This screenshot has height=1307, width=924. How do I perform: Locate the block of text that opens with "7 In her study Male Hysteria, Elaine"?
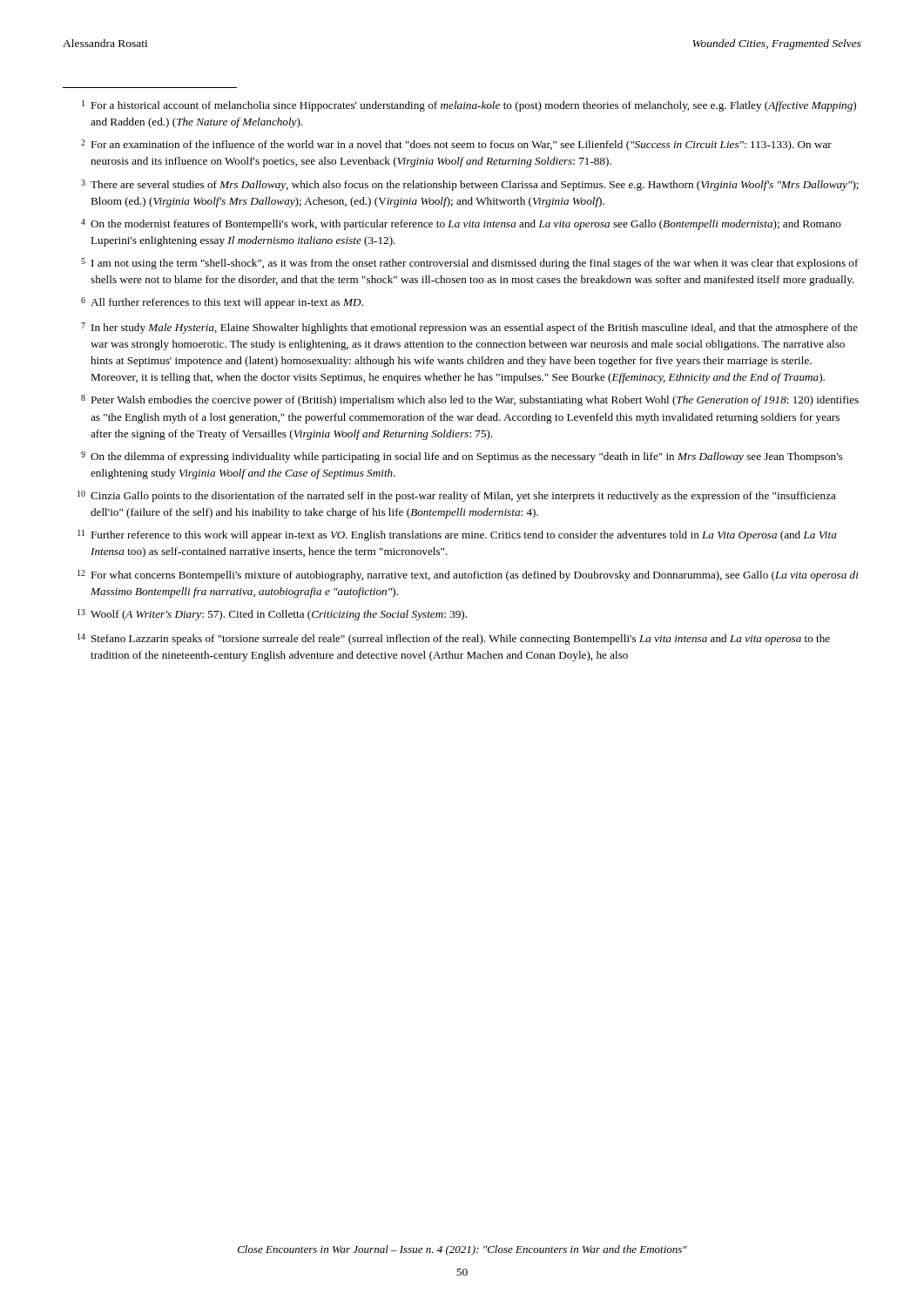(x=462, y=352)
